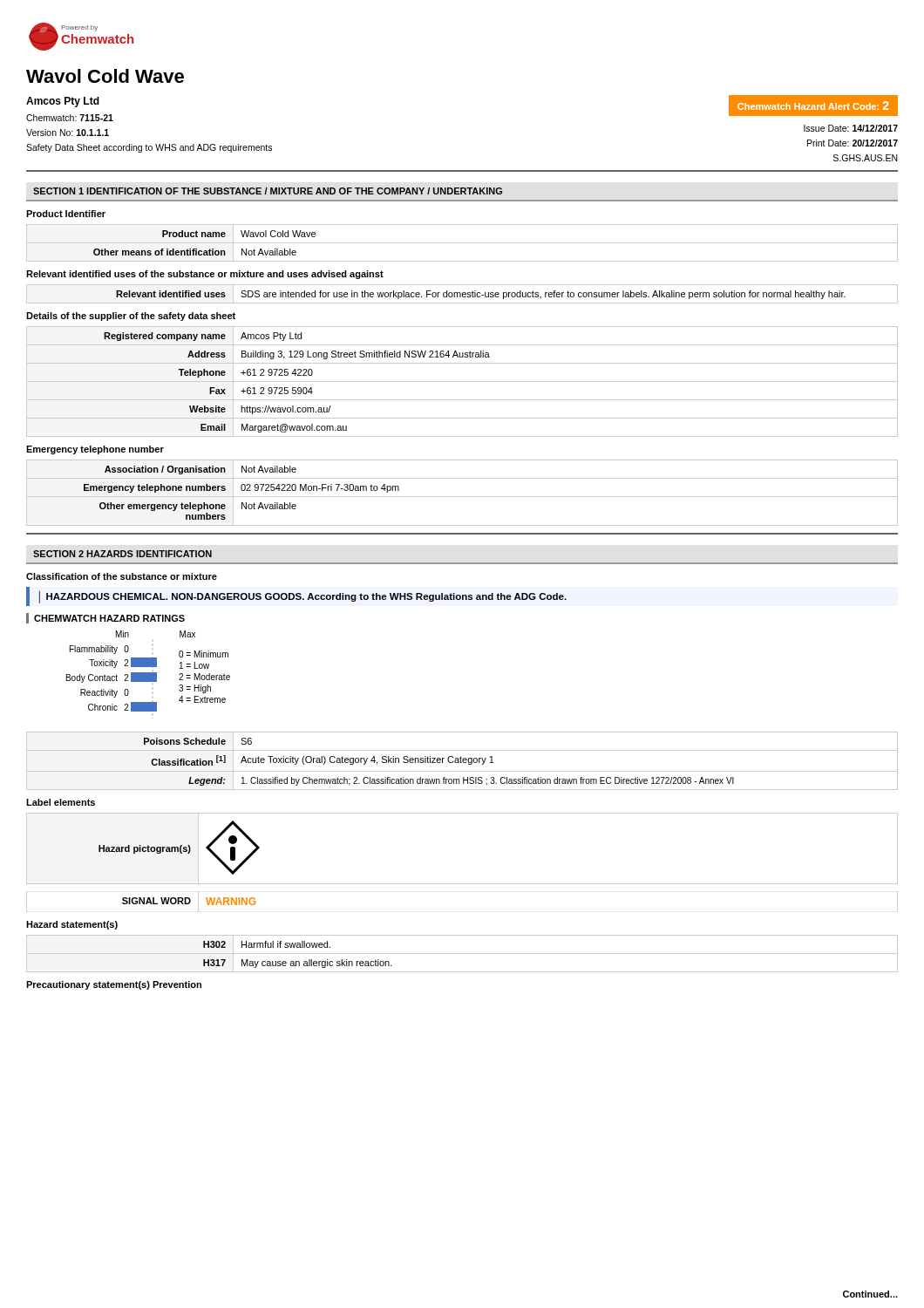This screenshot has width=924, height=1308.
Task: Locate the text block containing "Chemwatch: 7115-21 Version No: 10.1.1.1"
Action: coord(70,118)
